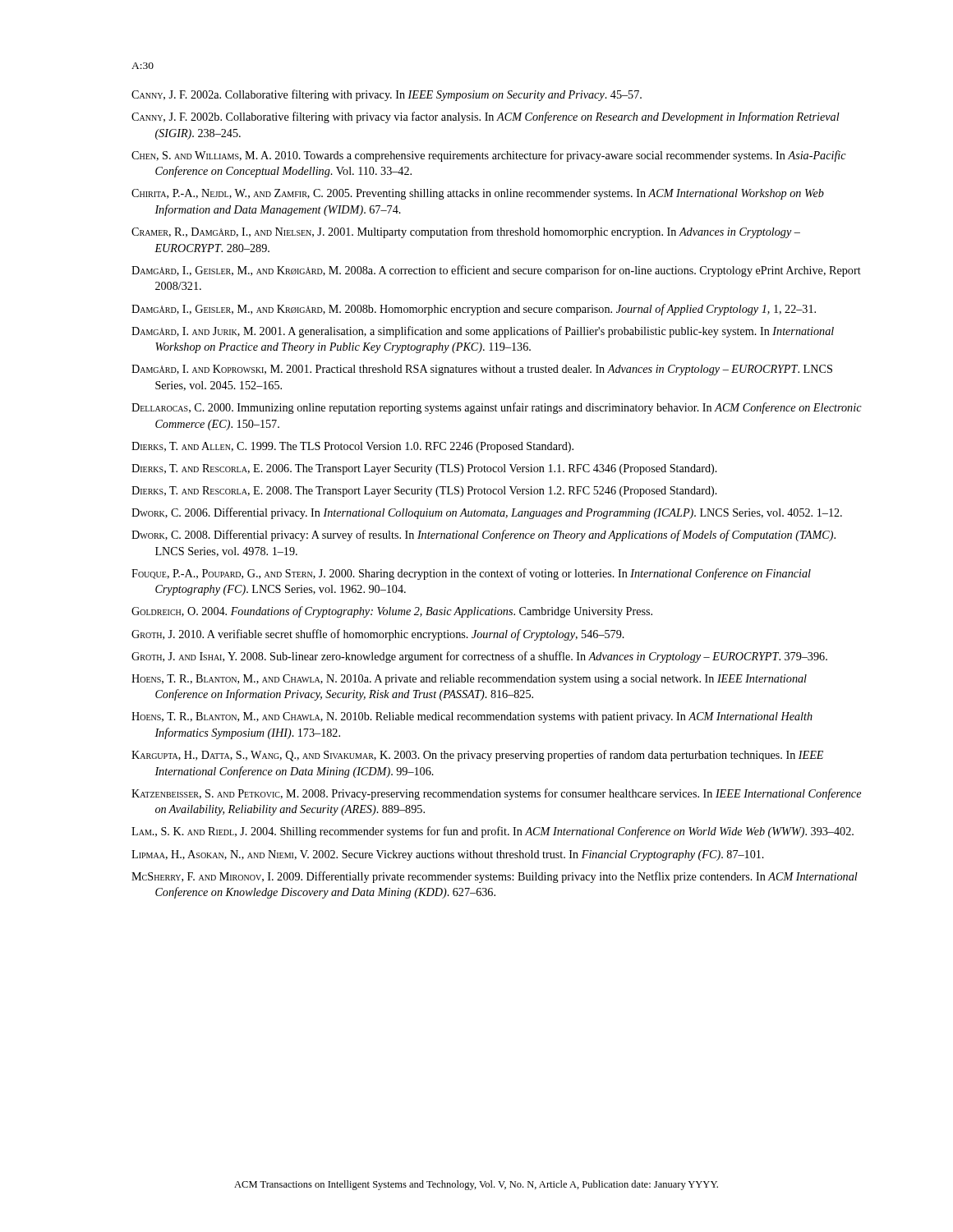
Task: Select the list item containing "Goldreich, O. 2004. Foundations"
Action: coord(497,612)
